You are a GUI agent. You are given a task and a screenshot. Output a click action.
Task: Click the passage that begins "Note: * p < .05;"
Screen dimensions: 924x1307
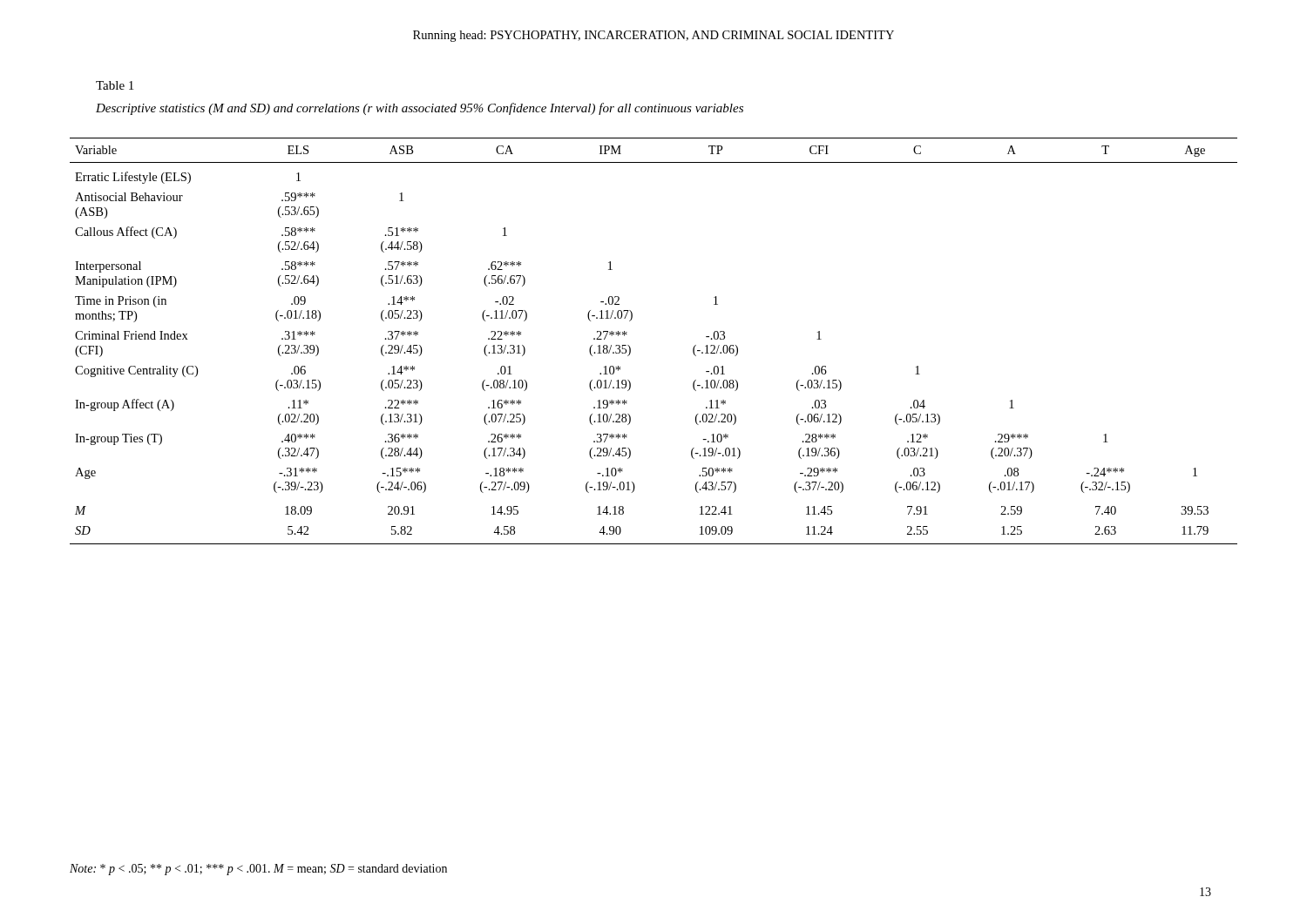(x=259, y=869)
